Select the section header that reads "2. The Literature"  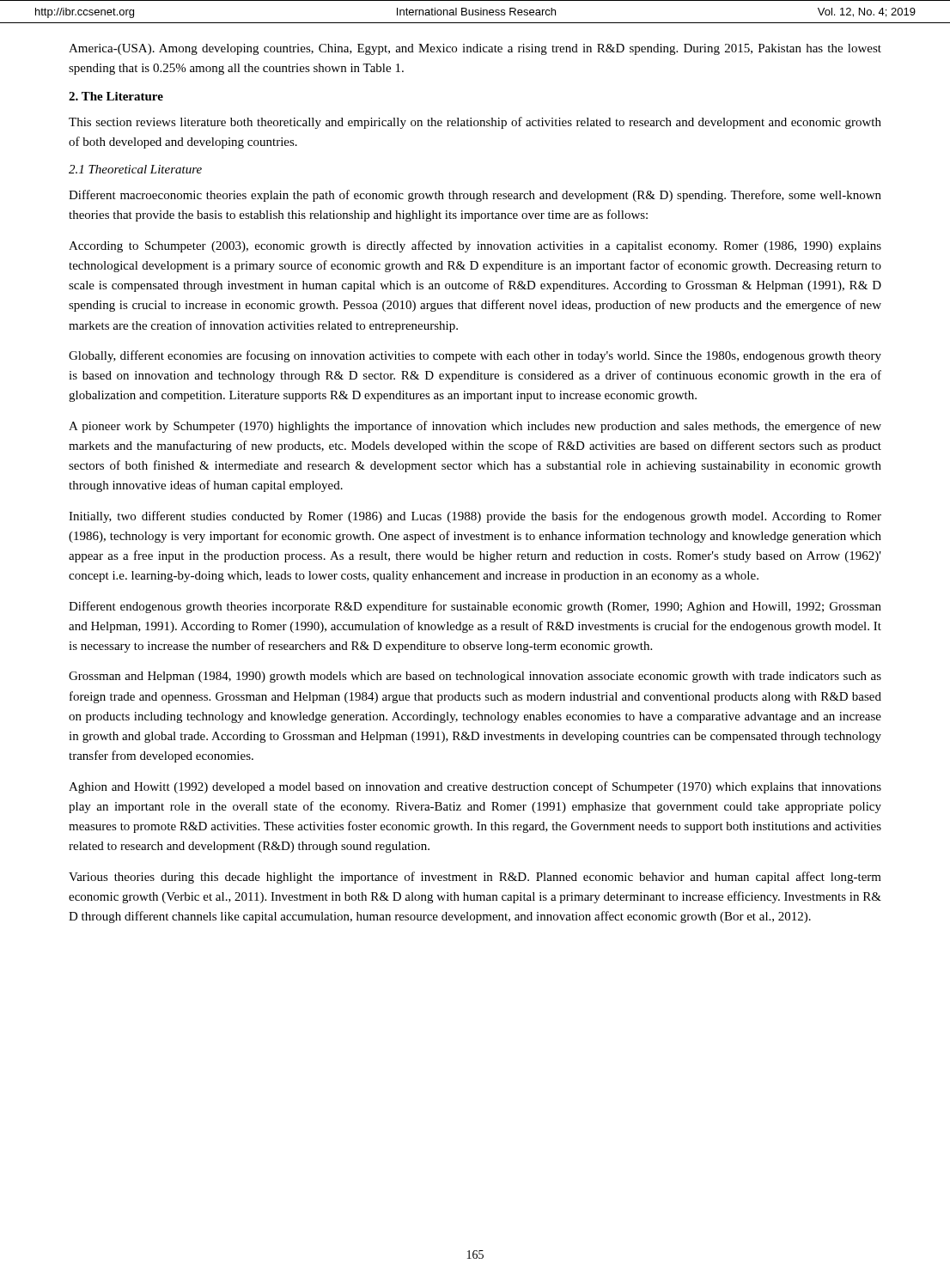[x=116, y=96]
